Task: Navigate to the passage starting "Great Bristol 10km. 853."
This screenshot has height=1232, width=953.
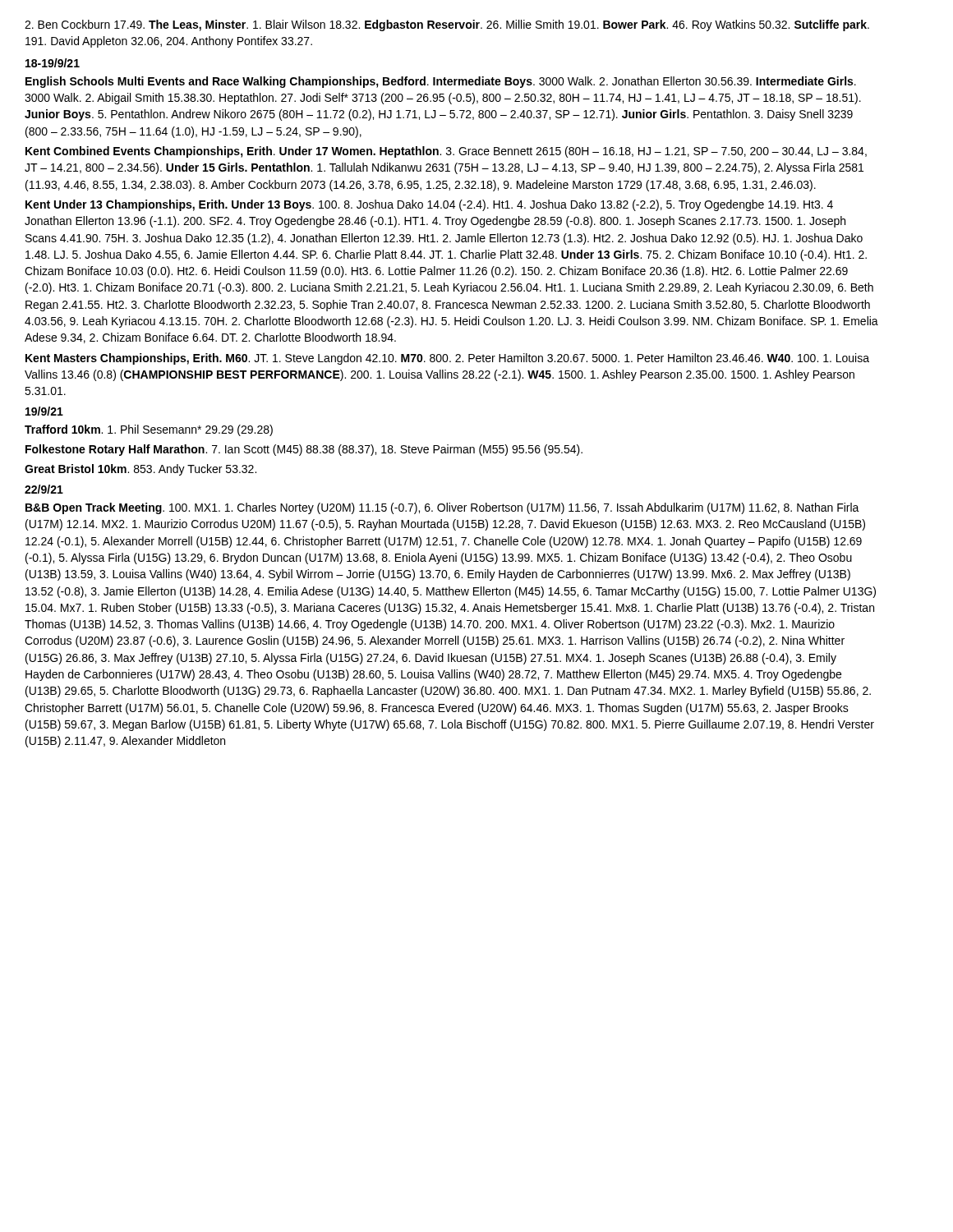Action: (x=141, y=469)
